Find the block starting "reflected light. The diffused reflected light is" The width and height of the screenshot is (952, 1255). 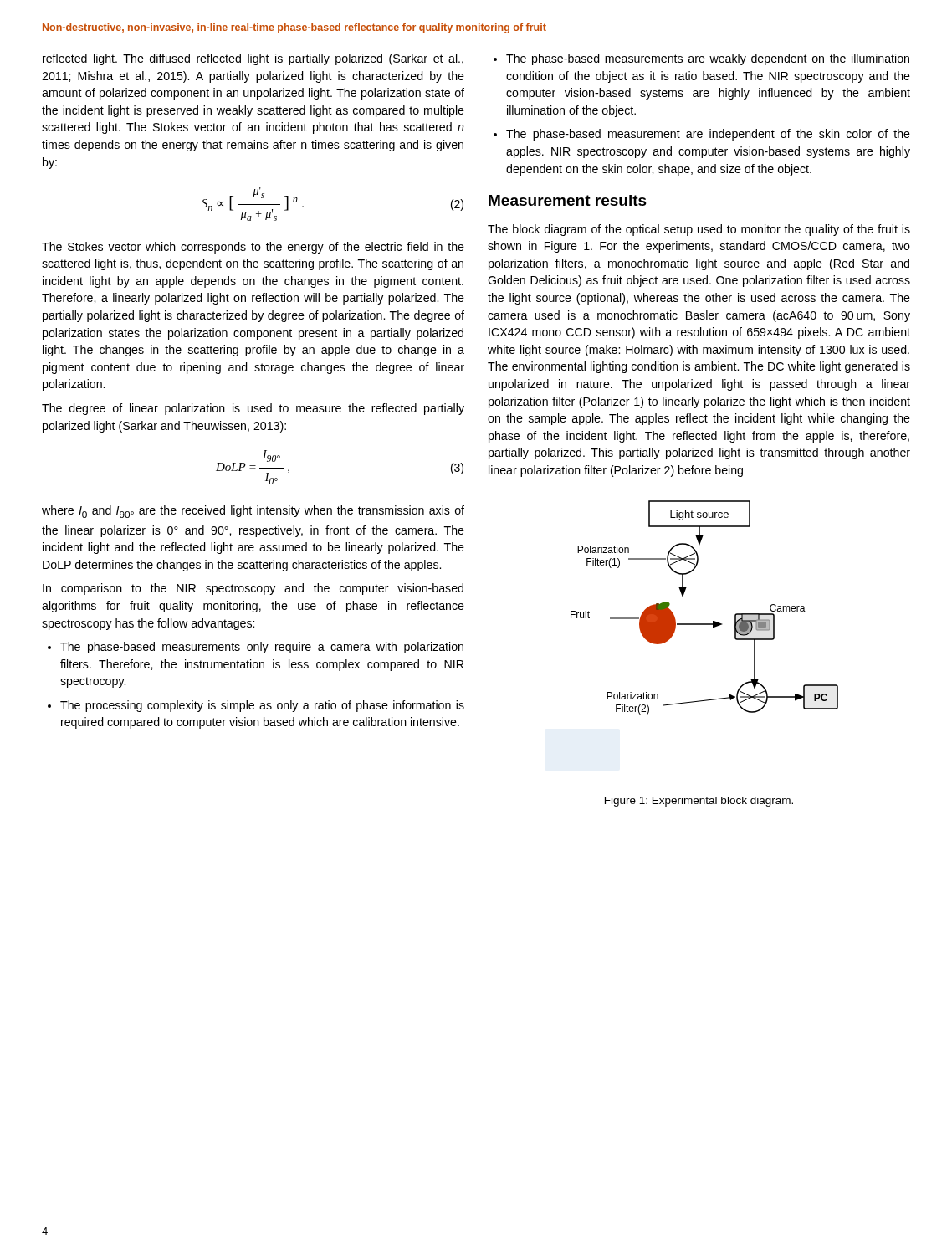pos(253,111)
